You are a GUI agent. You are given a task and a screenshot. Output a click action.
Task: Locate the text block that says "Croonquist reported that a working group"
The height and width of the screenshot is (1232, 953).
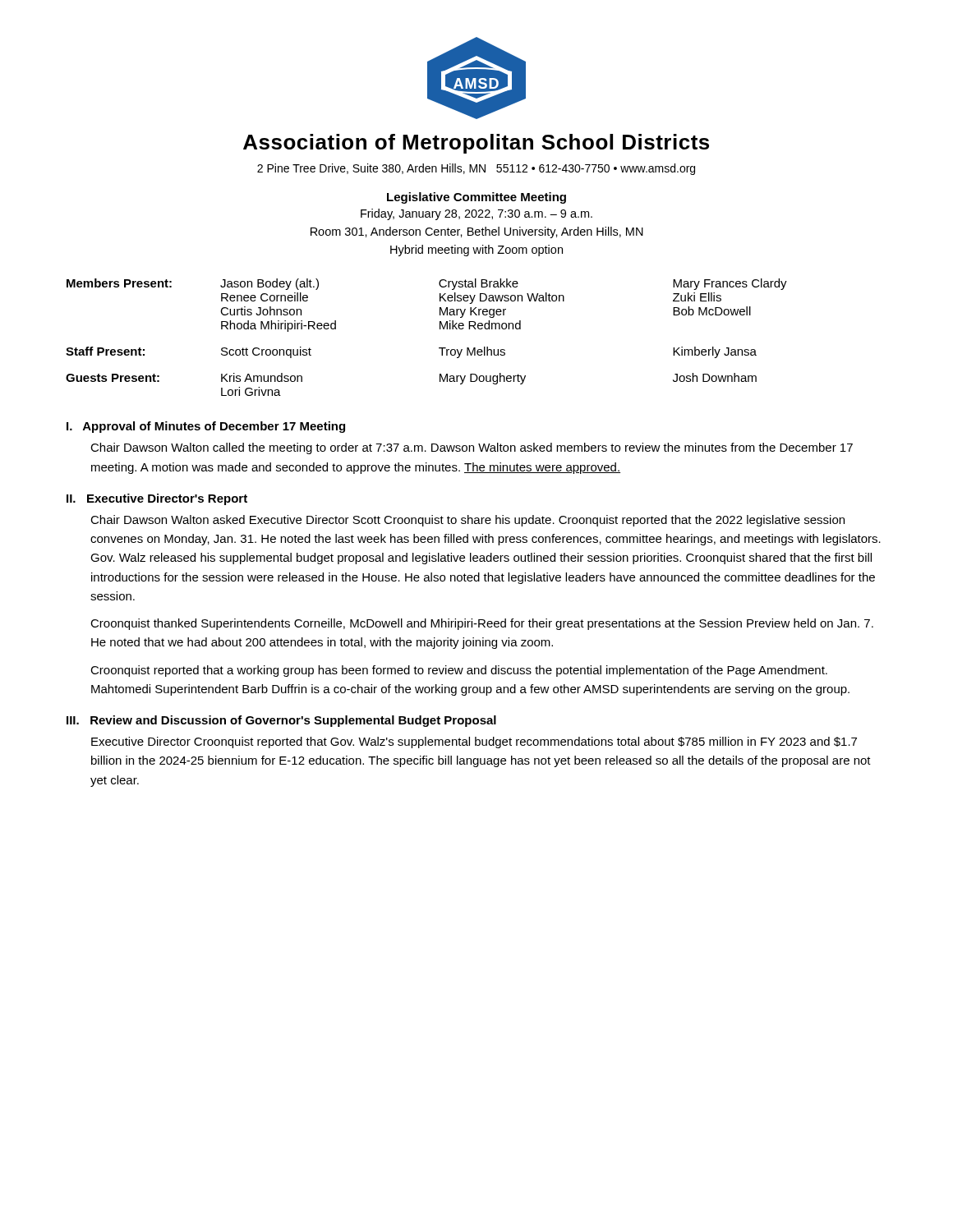click(470, 679)
